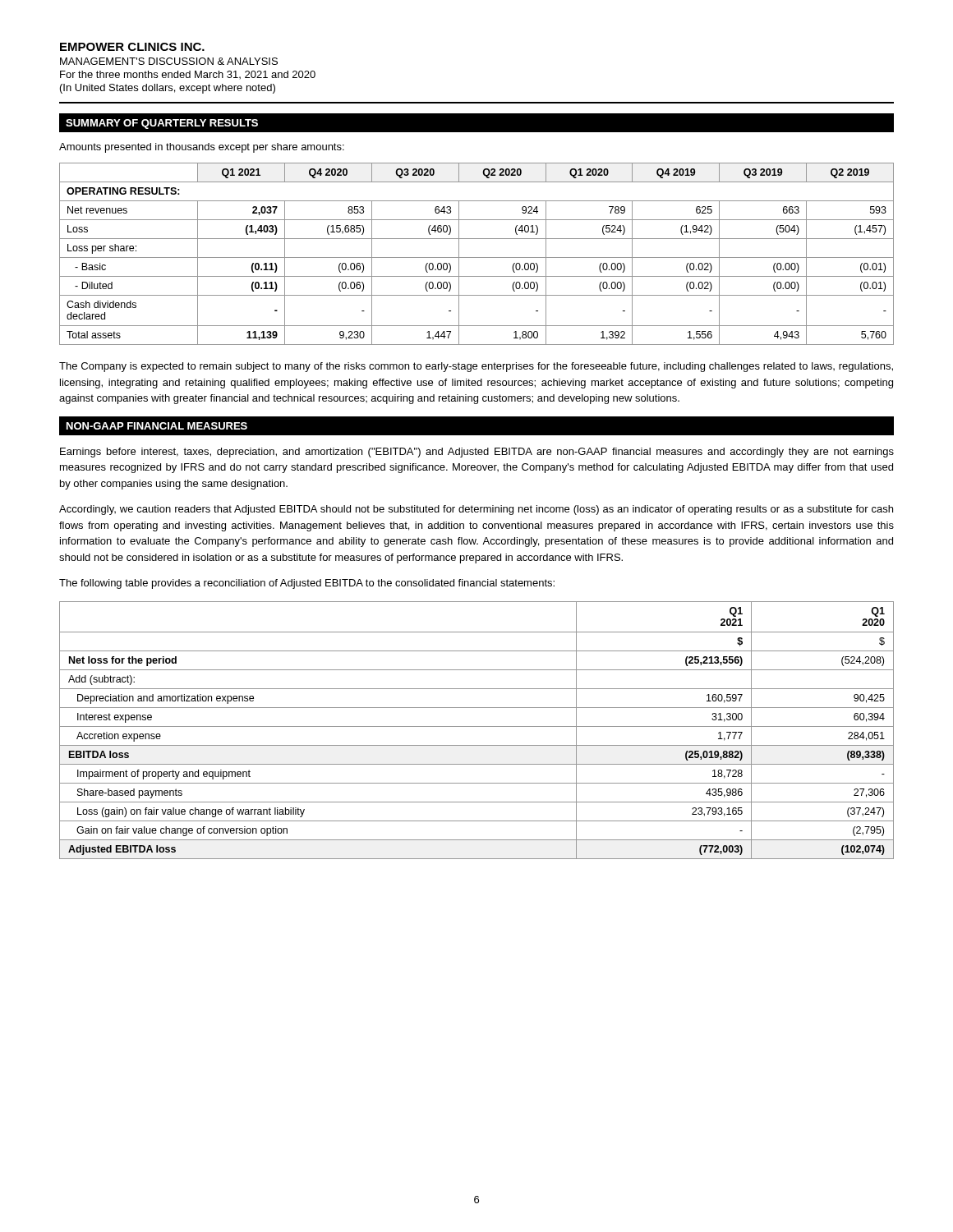This screenshot has width=953, height=1232.
Task: Navigate to the block starting "The Company is expected to remain subject to"
Action: click(x=476, y=382)
